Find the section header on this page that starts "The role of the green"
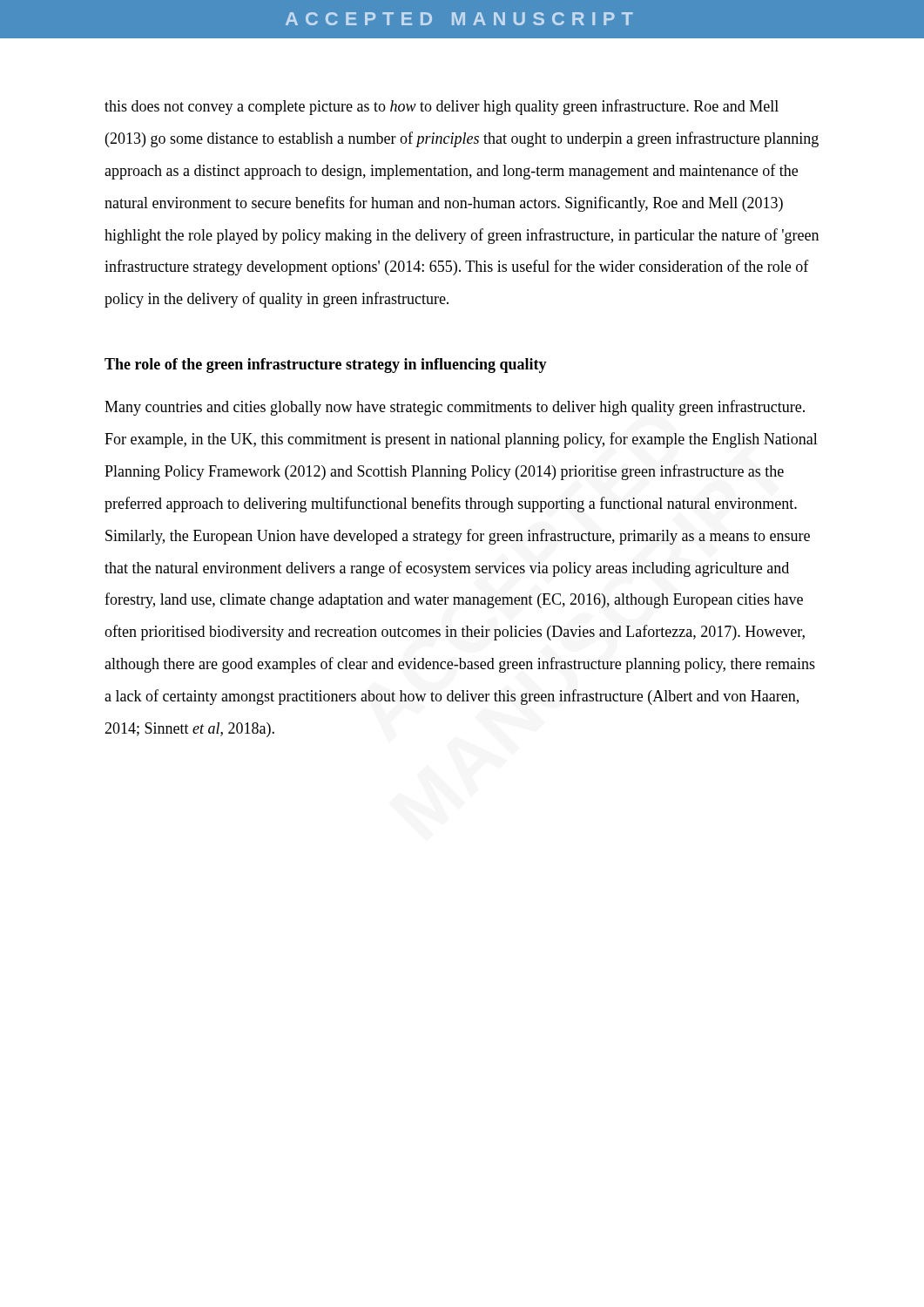This screenshot has width=924, height=1307. (x=325, y=364)
